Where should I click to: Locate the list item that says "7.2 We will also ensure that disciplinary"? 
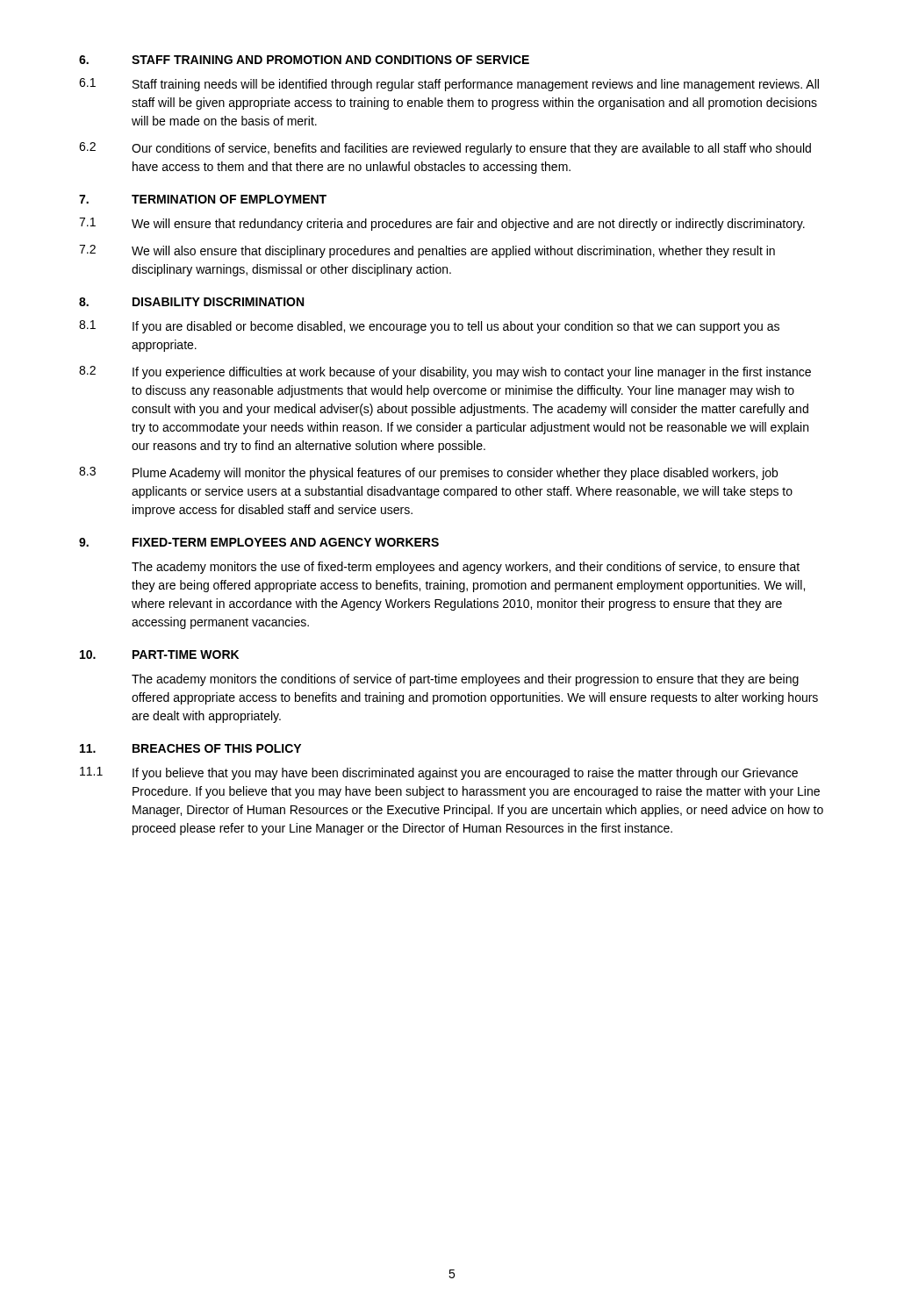[452, 261]
